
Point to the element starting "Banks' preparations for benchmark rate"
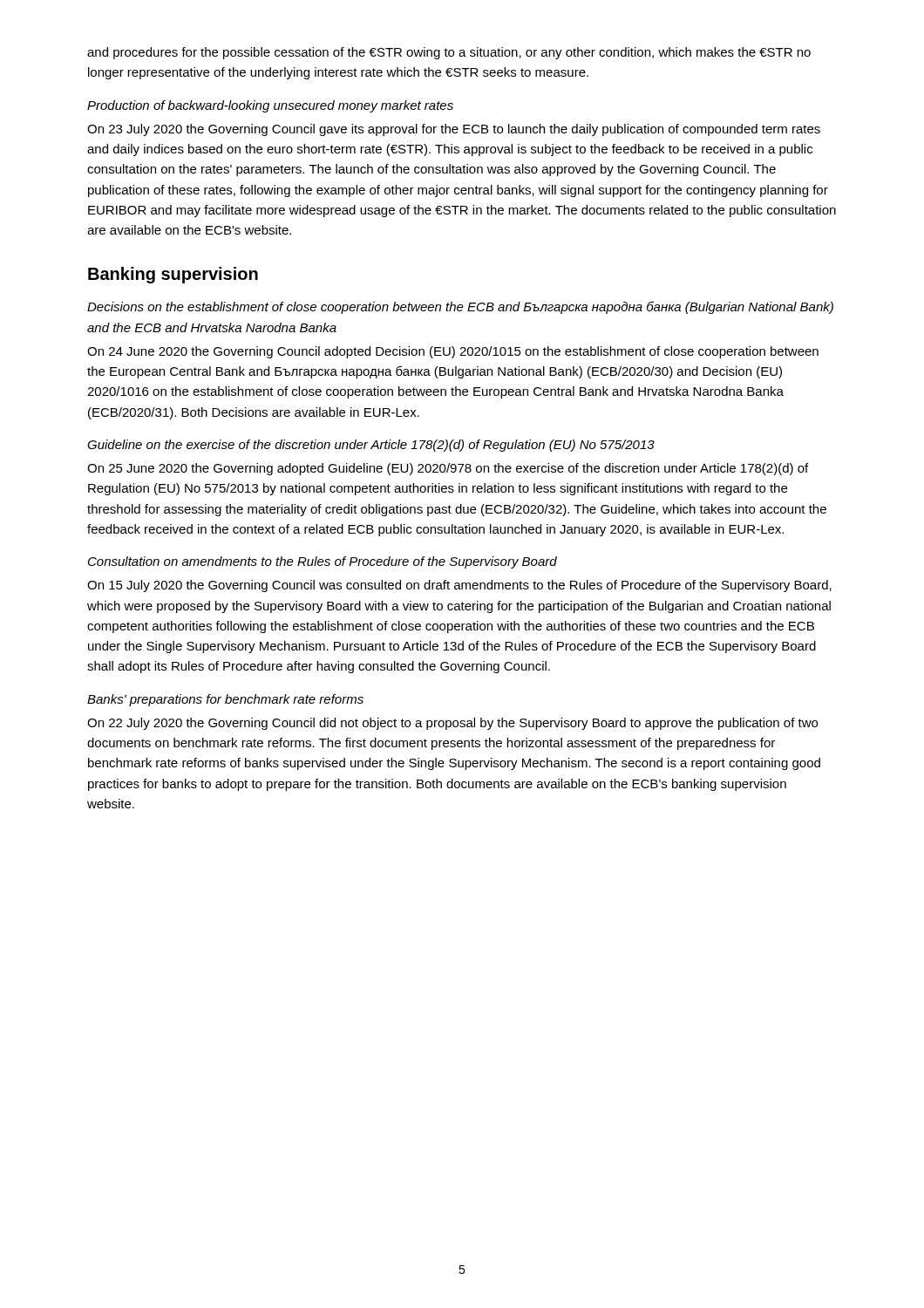[x=225, y=698]
